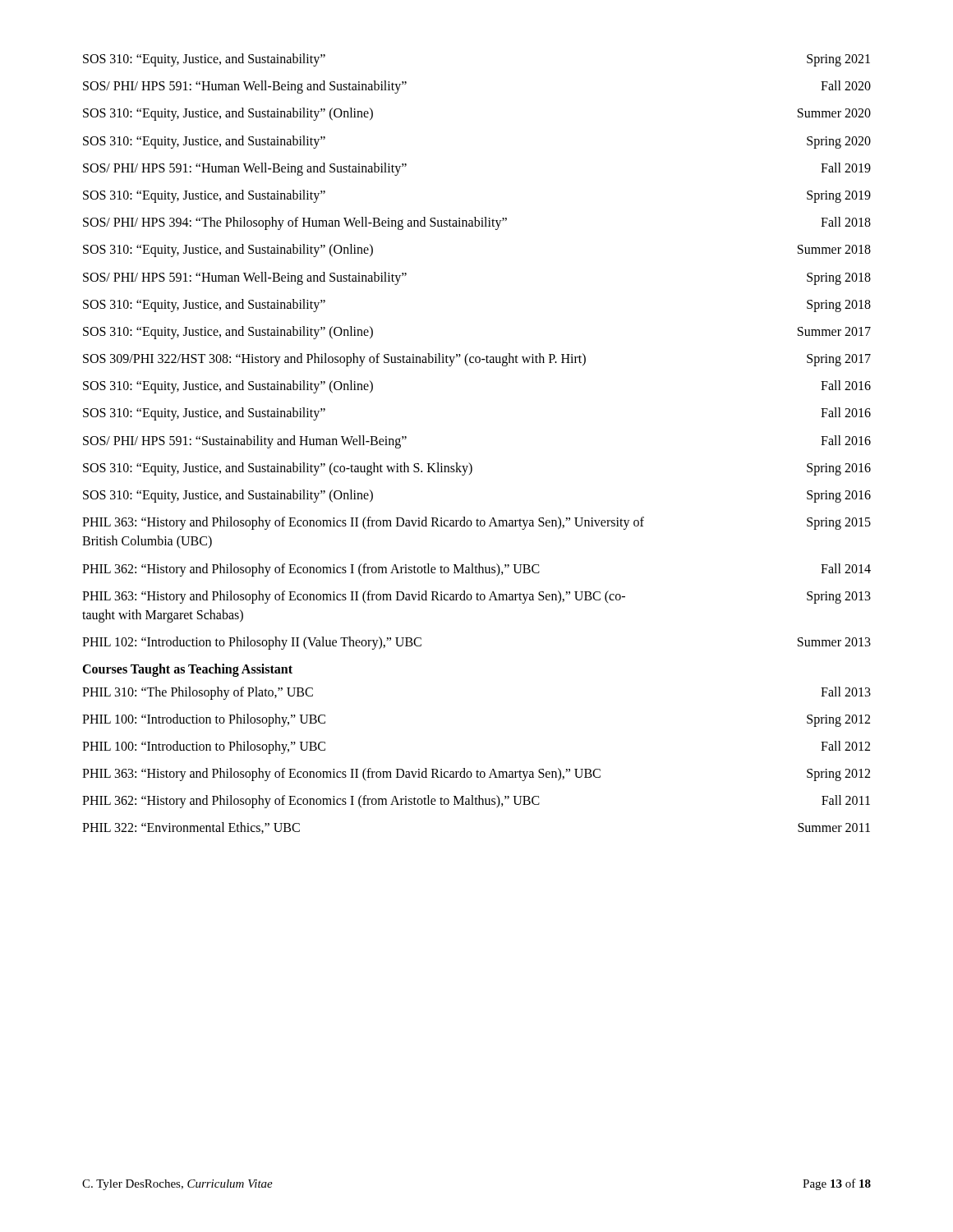Find the block on this page that starts "PHIL 100: “Introduction to Philosophy,” UBC Fall"
This screenshot has height=1232, width=953.
tap(207, 747)
